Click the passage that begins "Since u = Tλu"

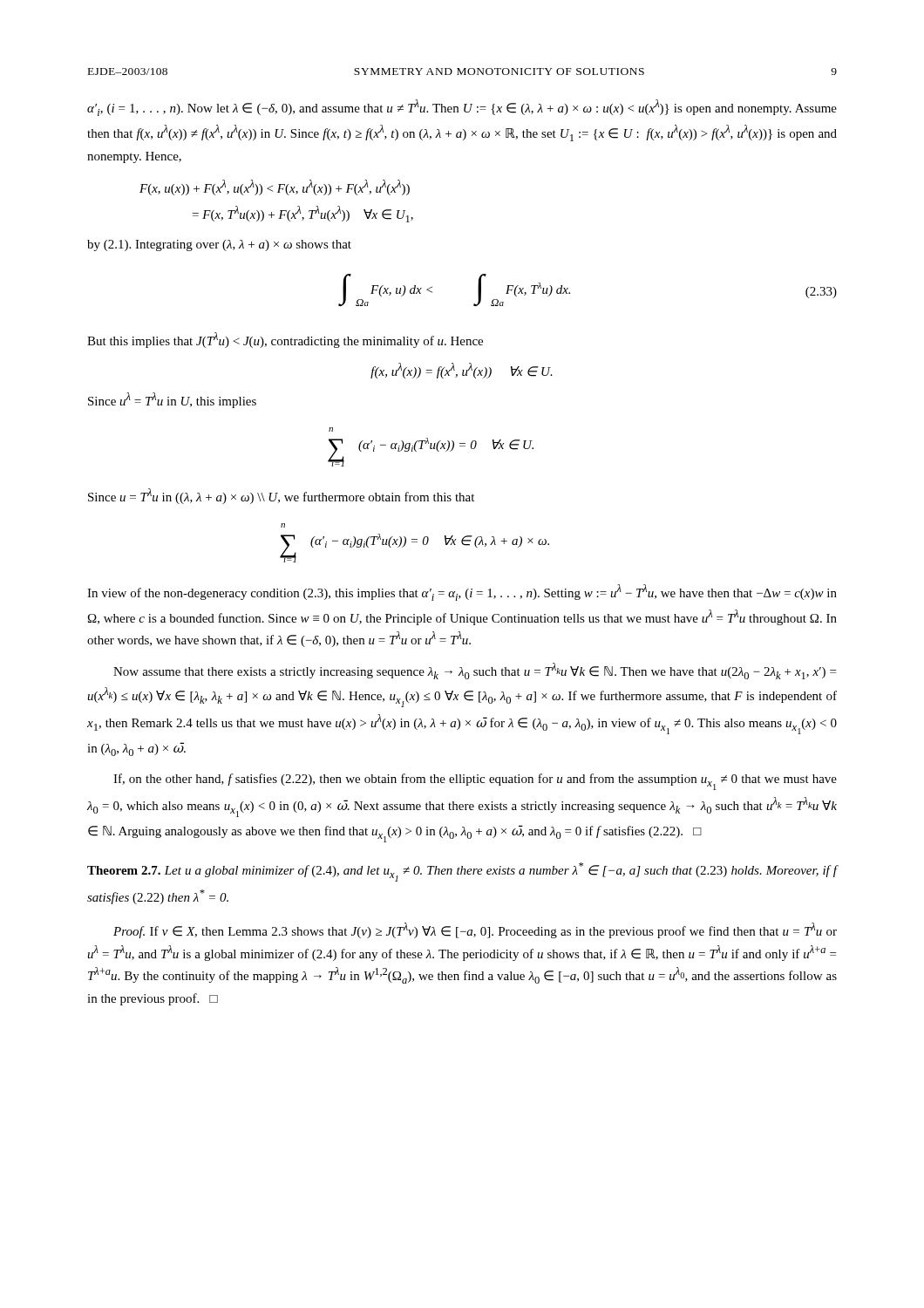462,496
